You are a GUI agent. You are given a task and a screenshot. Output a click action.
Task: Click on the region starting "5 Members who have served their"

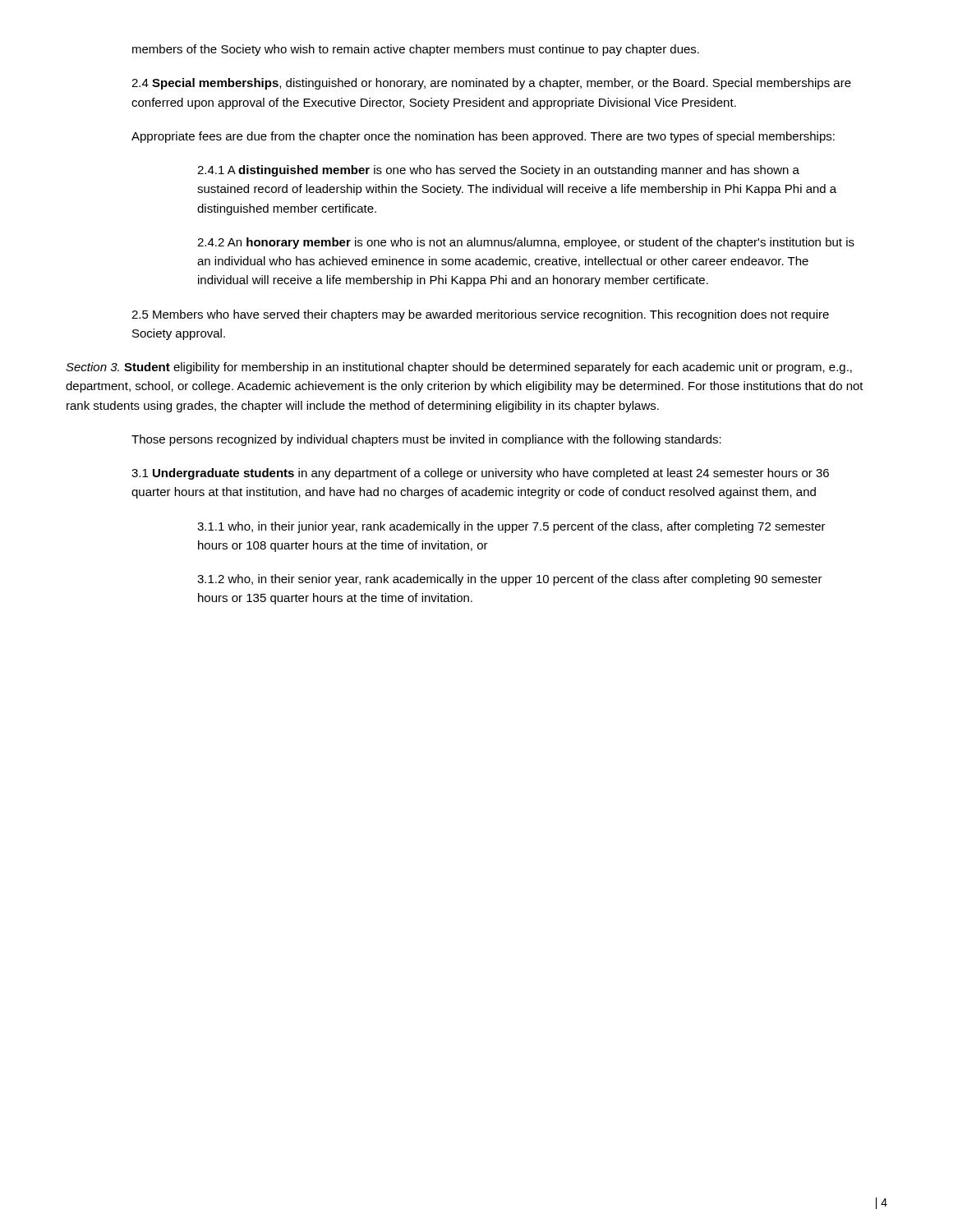[480, 323]
